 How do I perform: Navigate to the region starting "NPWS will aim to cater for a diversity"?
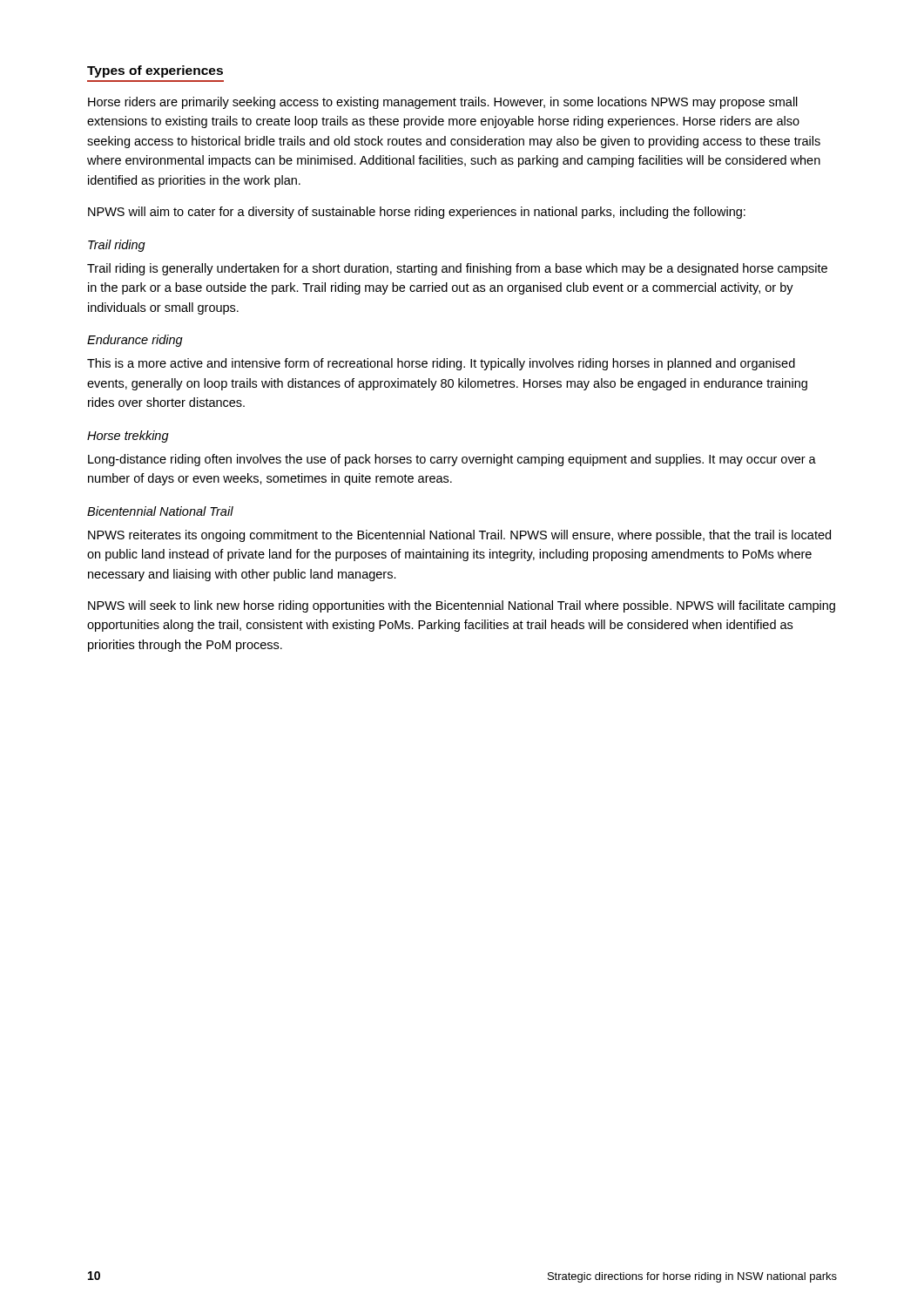point(417,212)
